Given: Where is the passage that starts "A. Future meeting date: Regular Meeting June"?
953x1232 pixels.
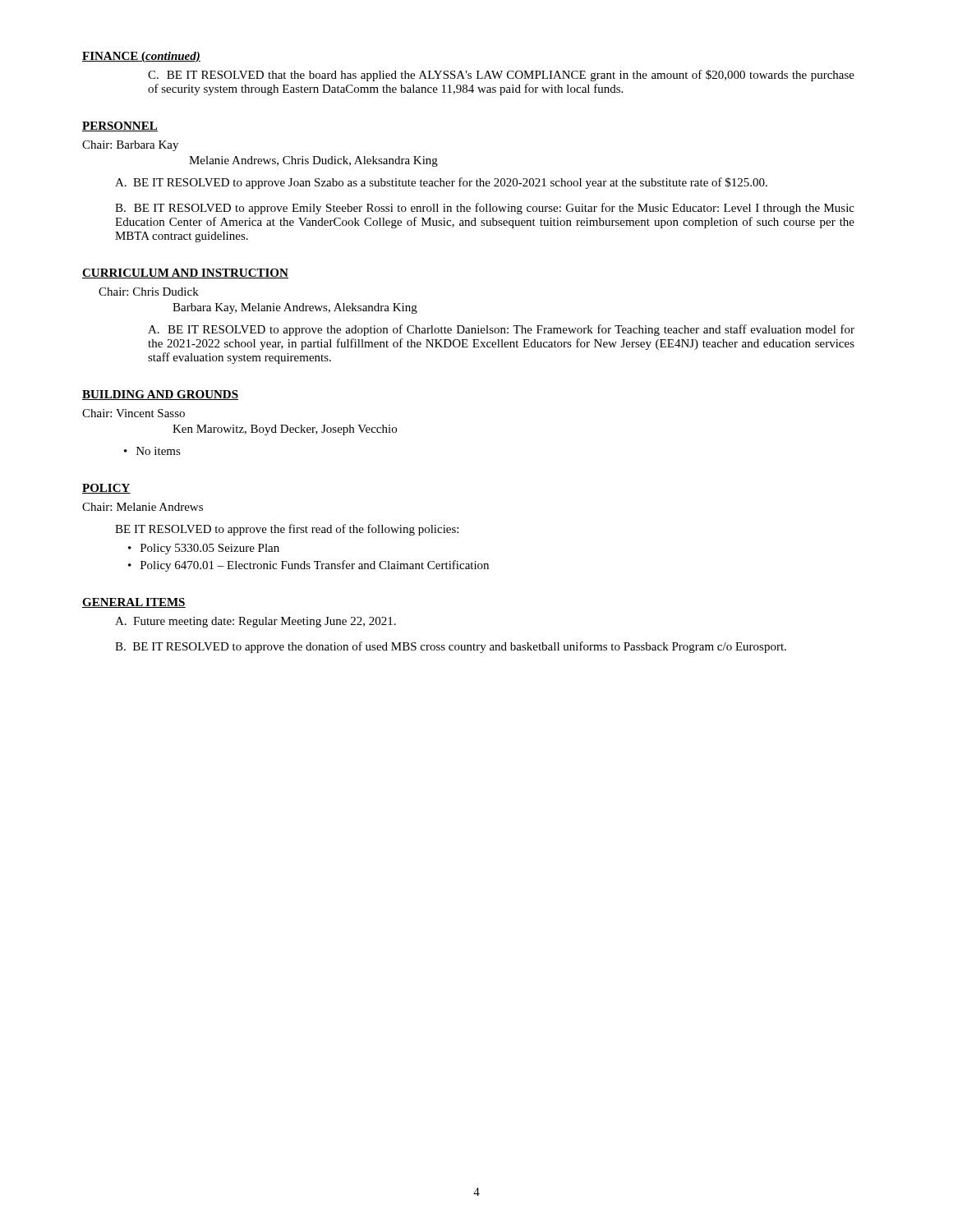Looking at the screenshot, I should (x=256, y=621).
